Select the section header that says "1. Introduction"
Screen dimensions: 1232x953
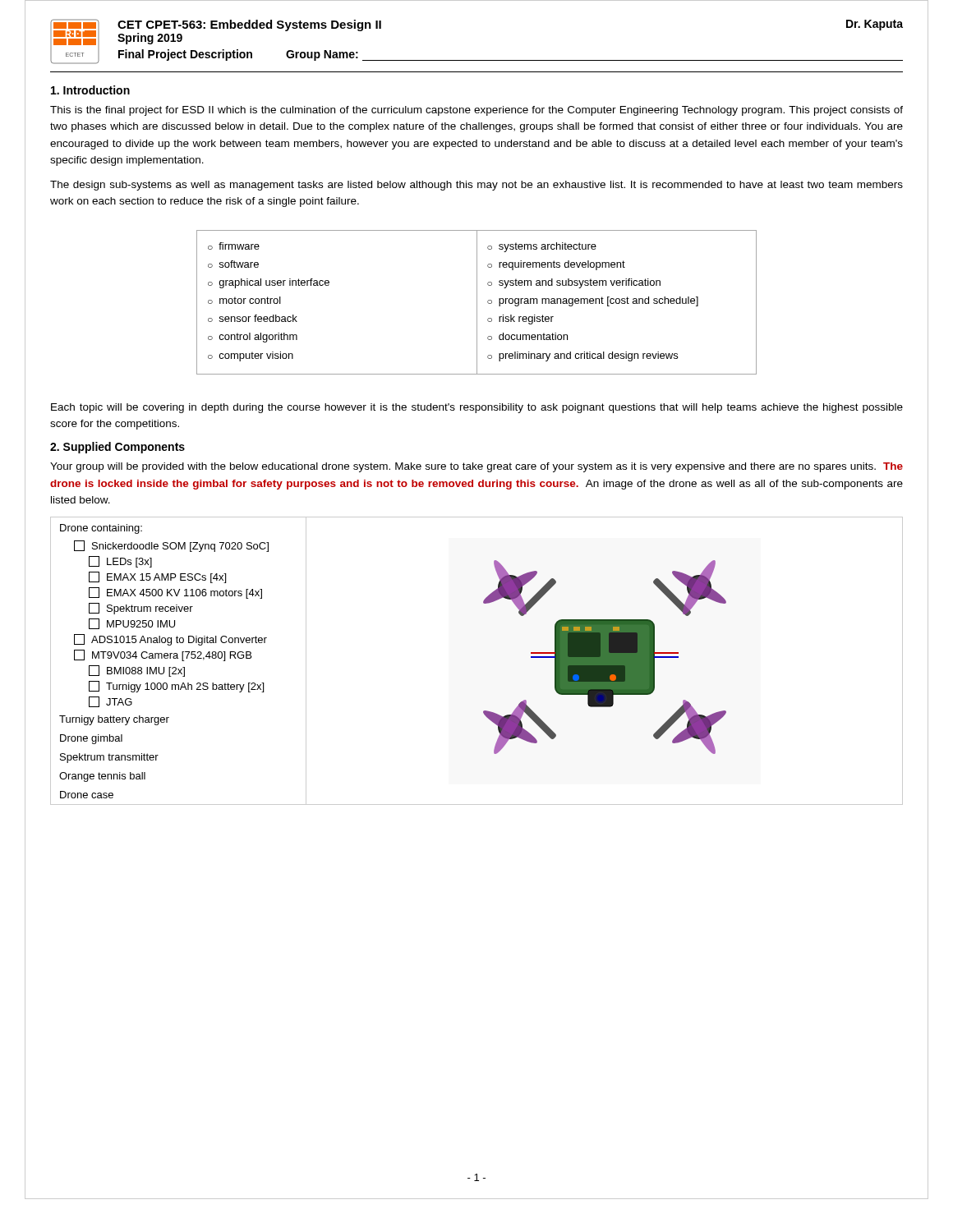click(90, 90)
